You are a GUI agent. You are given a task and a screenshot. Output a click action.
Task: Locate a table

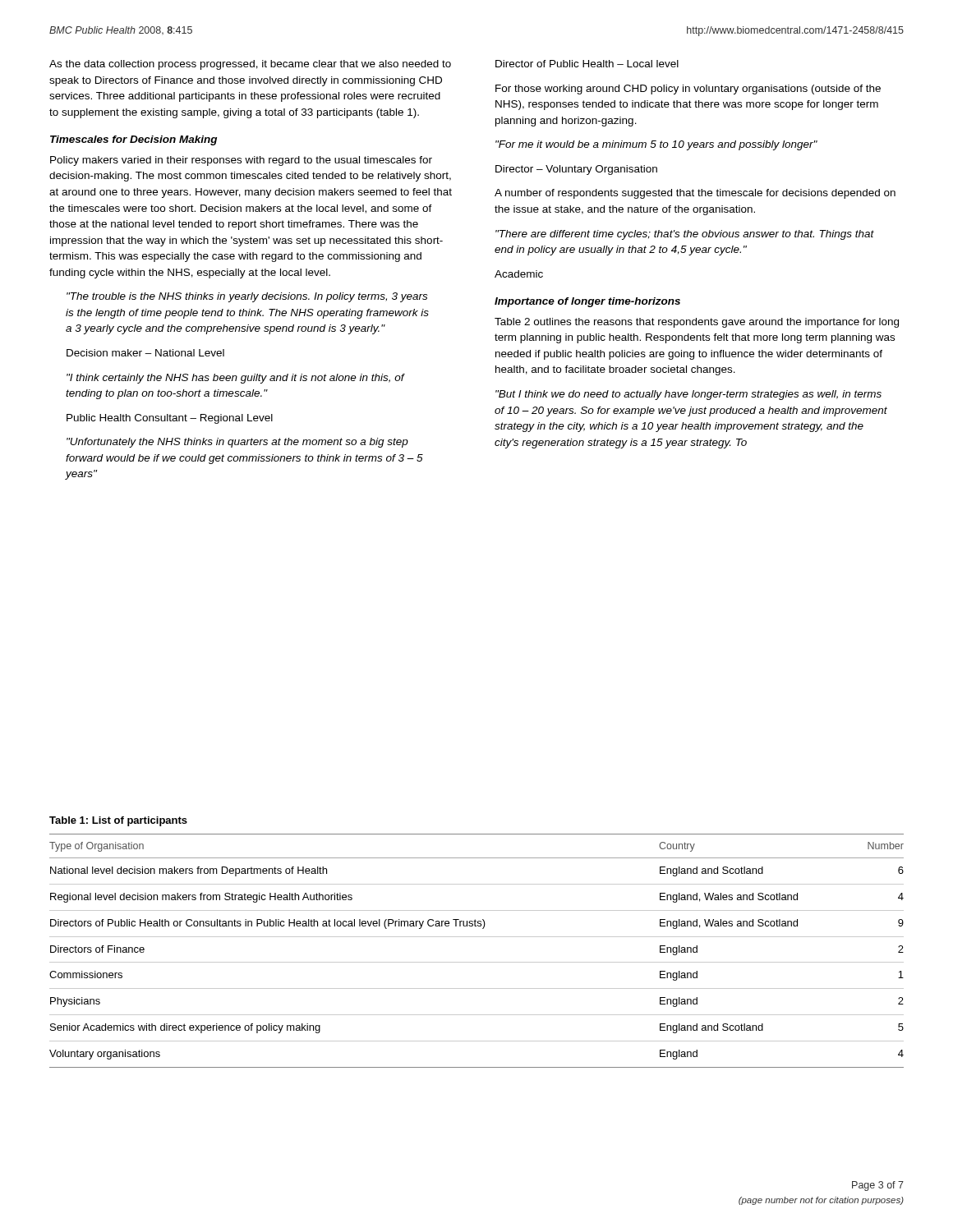tap(476, 951)
